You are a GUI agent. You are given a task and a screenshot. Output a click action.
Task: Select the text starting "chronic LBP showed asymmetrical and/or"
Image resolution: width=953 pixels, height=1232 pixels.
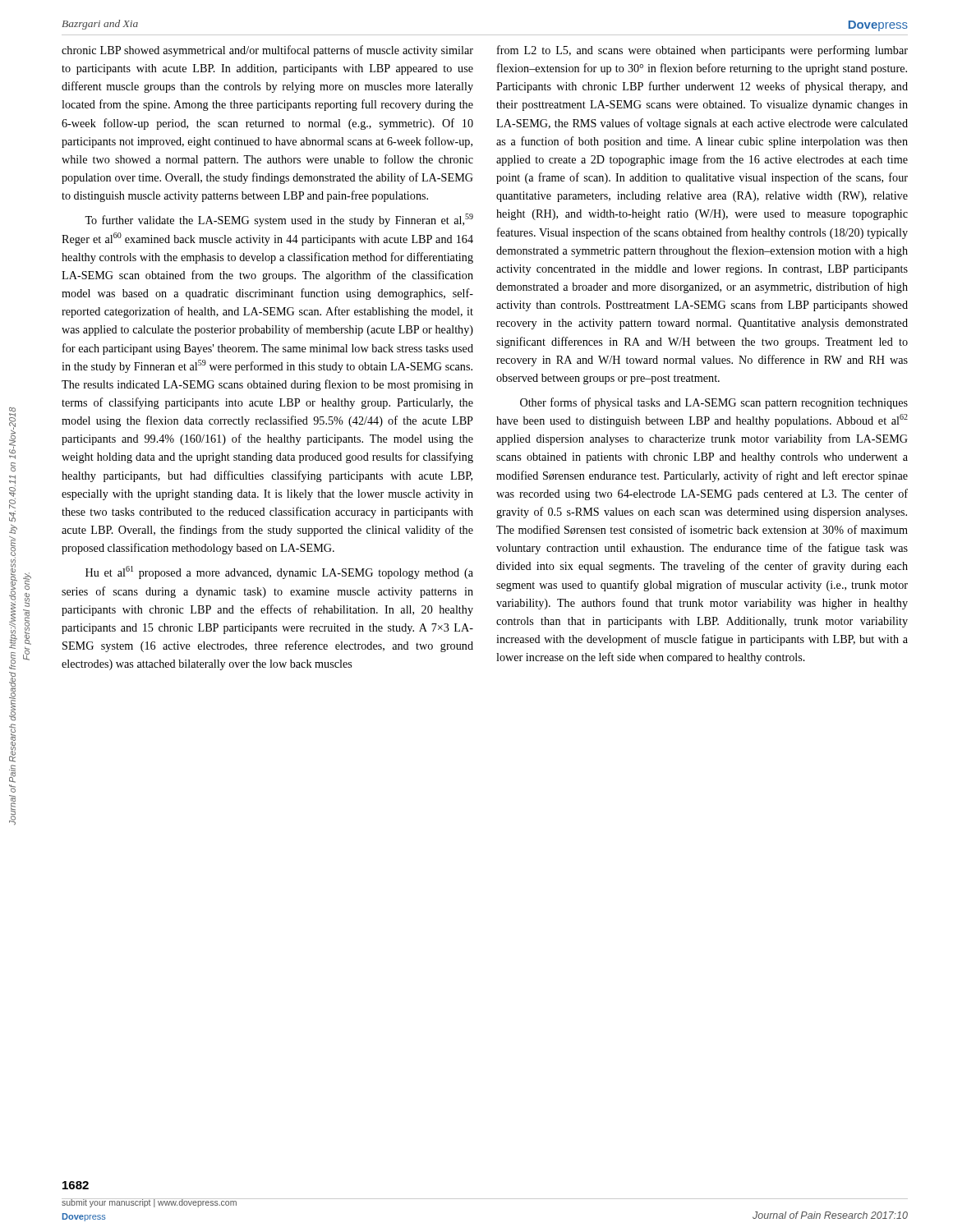267,357
